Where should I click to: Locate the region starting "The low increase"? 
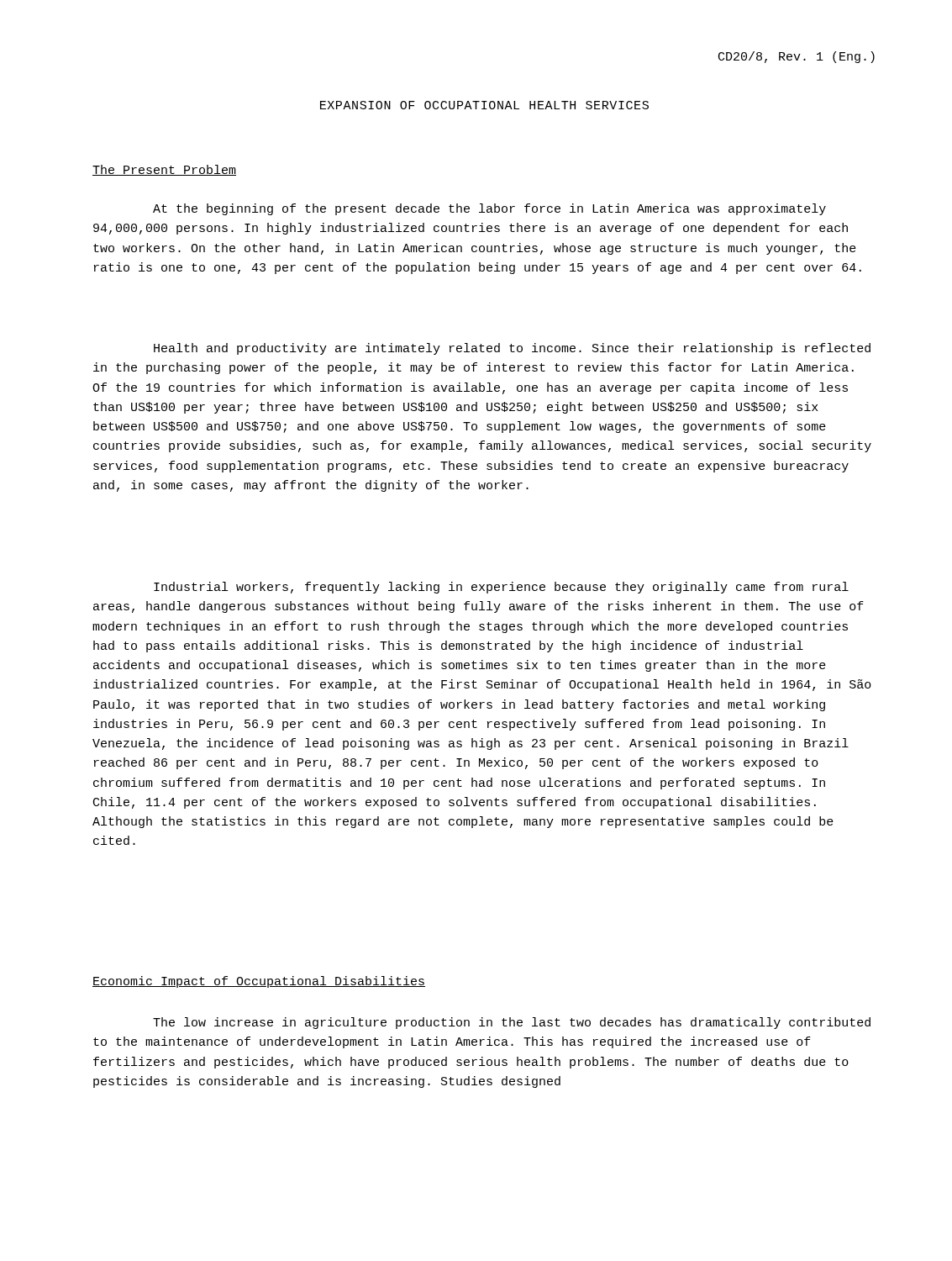click(x=482, y=1053)
